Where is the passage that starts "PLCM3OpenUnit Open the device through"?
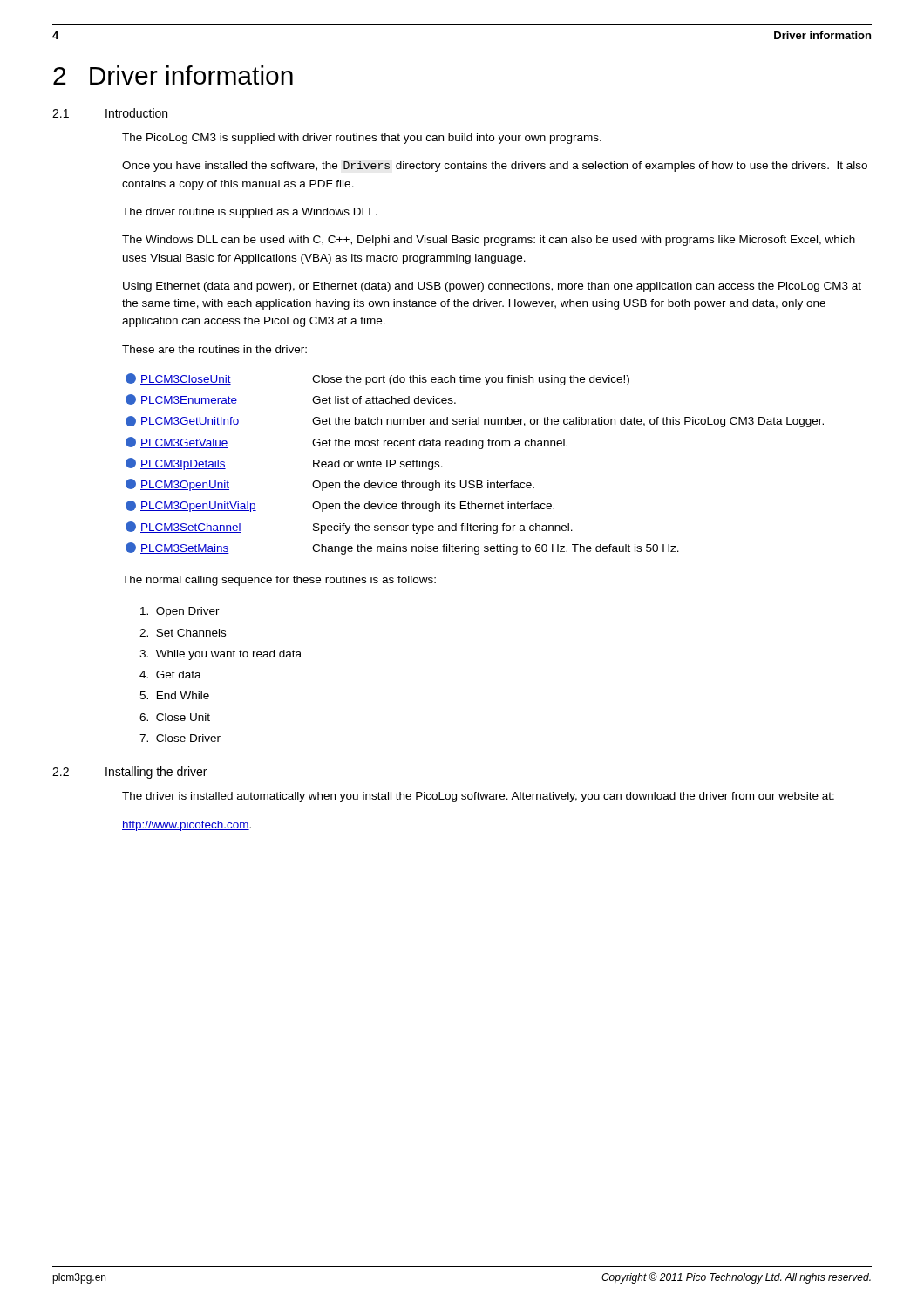924x1308 pixels. (497, 485)
